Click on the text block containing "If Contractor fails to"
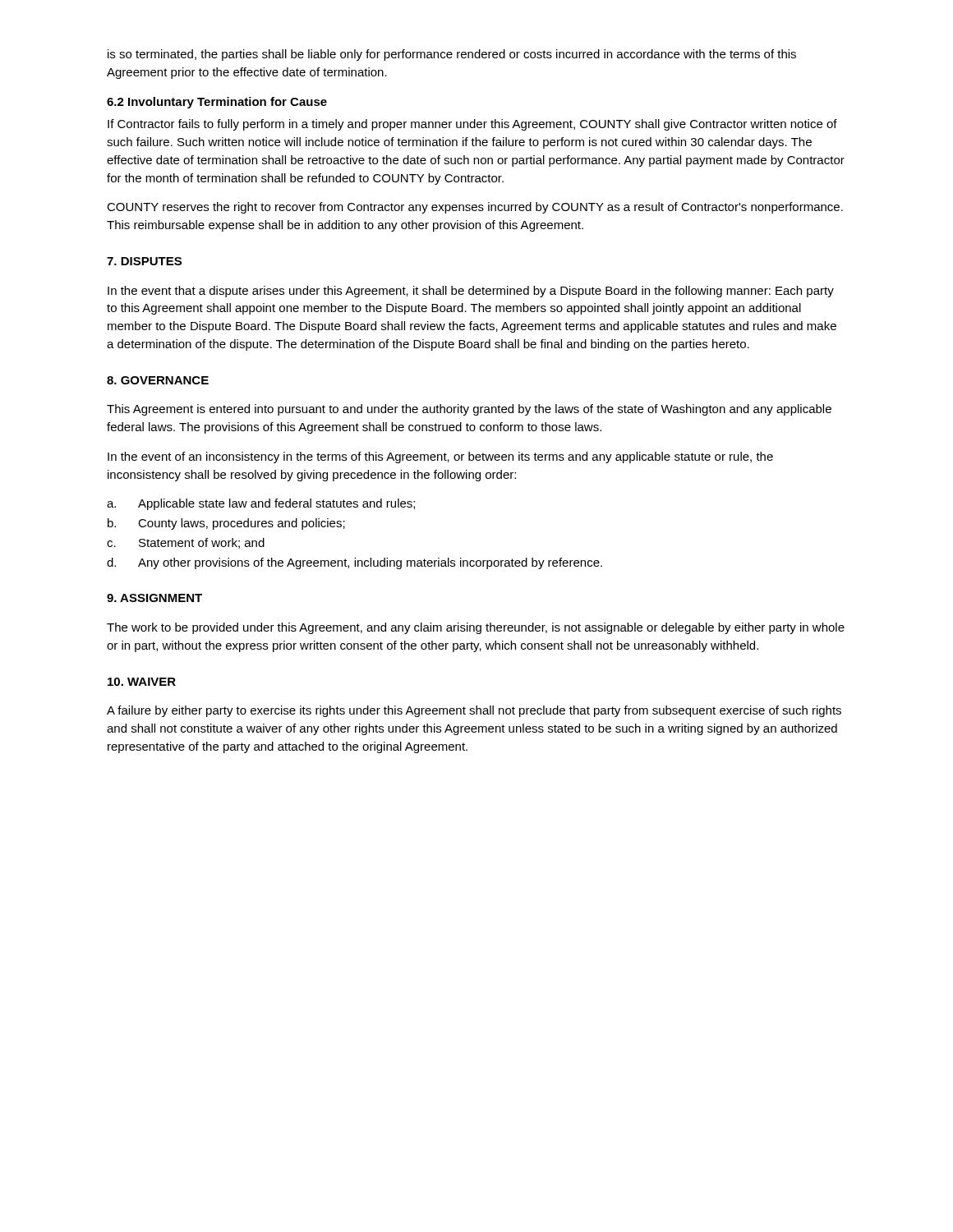The width and height of the screenshot is (953, 1232). click(476, 151)
